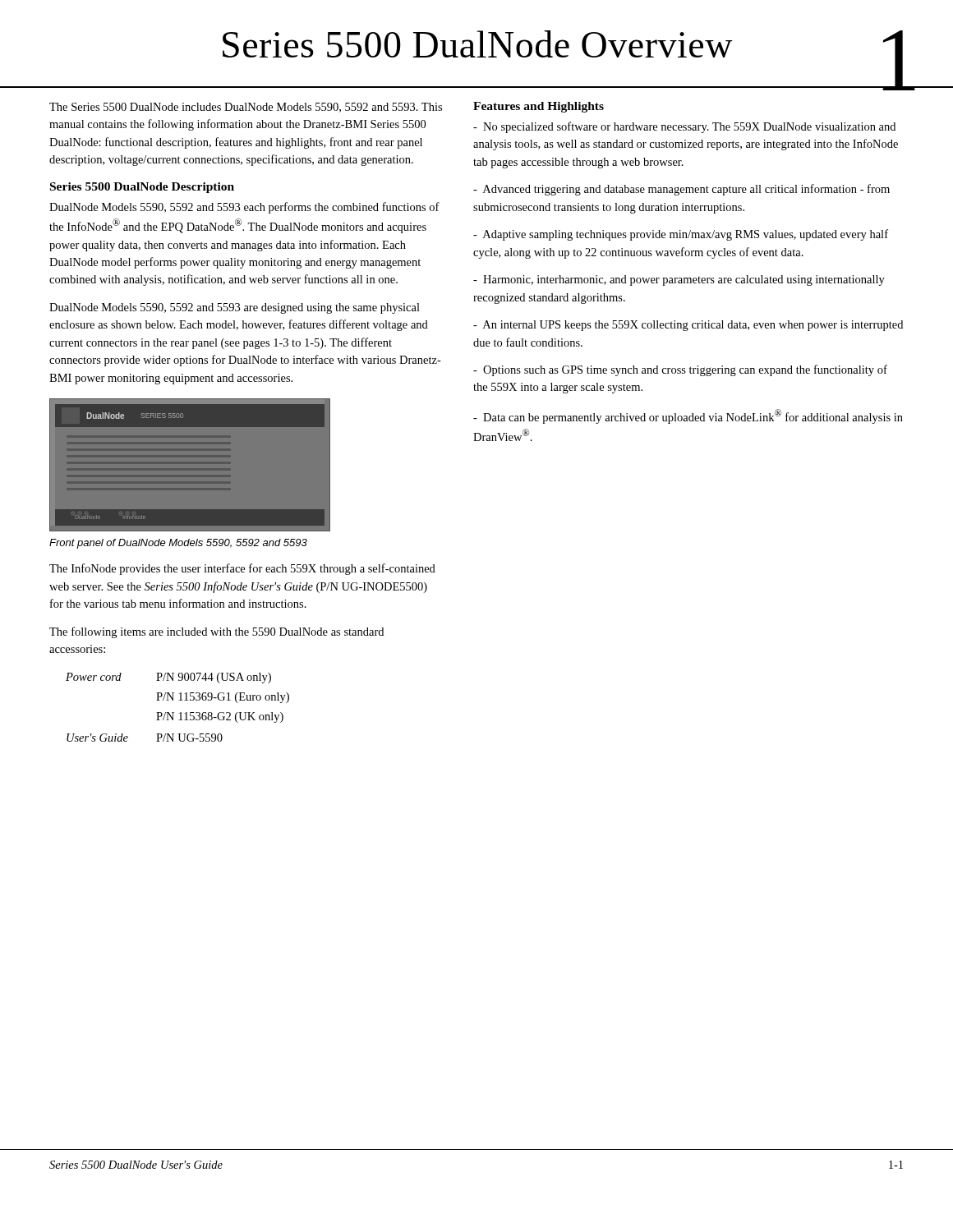This screenshot has height=1232, width=953.
Task: Find the text block starting "- No specialized software or"
Action: tap(686, 144)
